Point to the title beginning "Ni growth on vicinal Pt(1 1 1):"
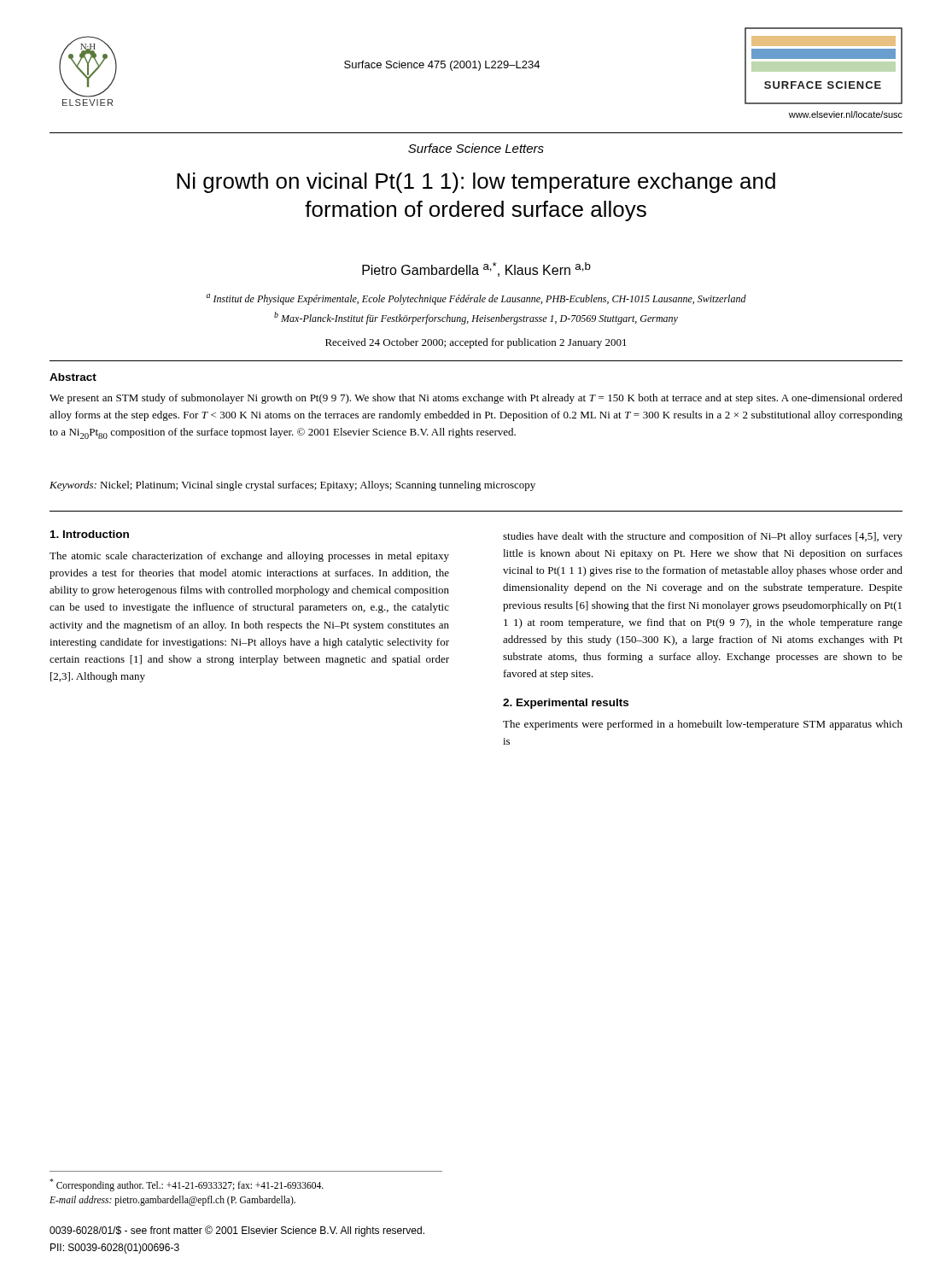 [476, 195]
